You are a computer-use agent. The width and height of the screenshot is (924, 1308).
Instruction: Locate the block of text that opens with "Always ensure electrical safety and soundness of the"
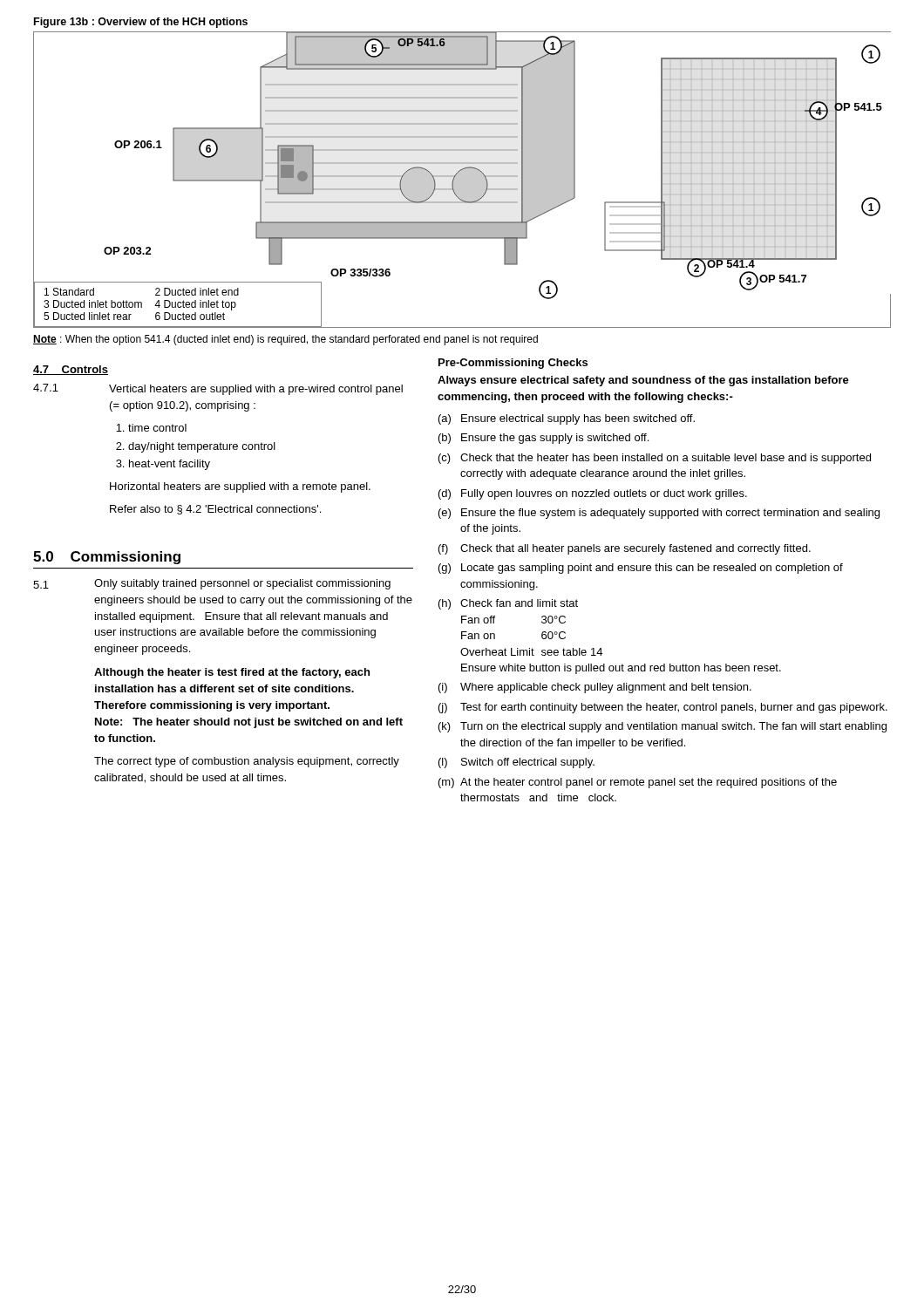(643, 388)
